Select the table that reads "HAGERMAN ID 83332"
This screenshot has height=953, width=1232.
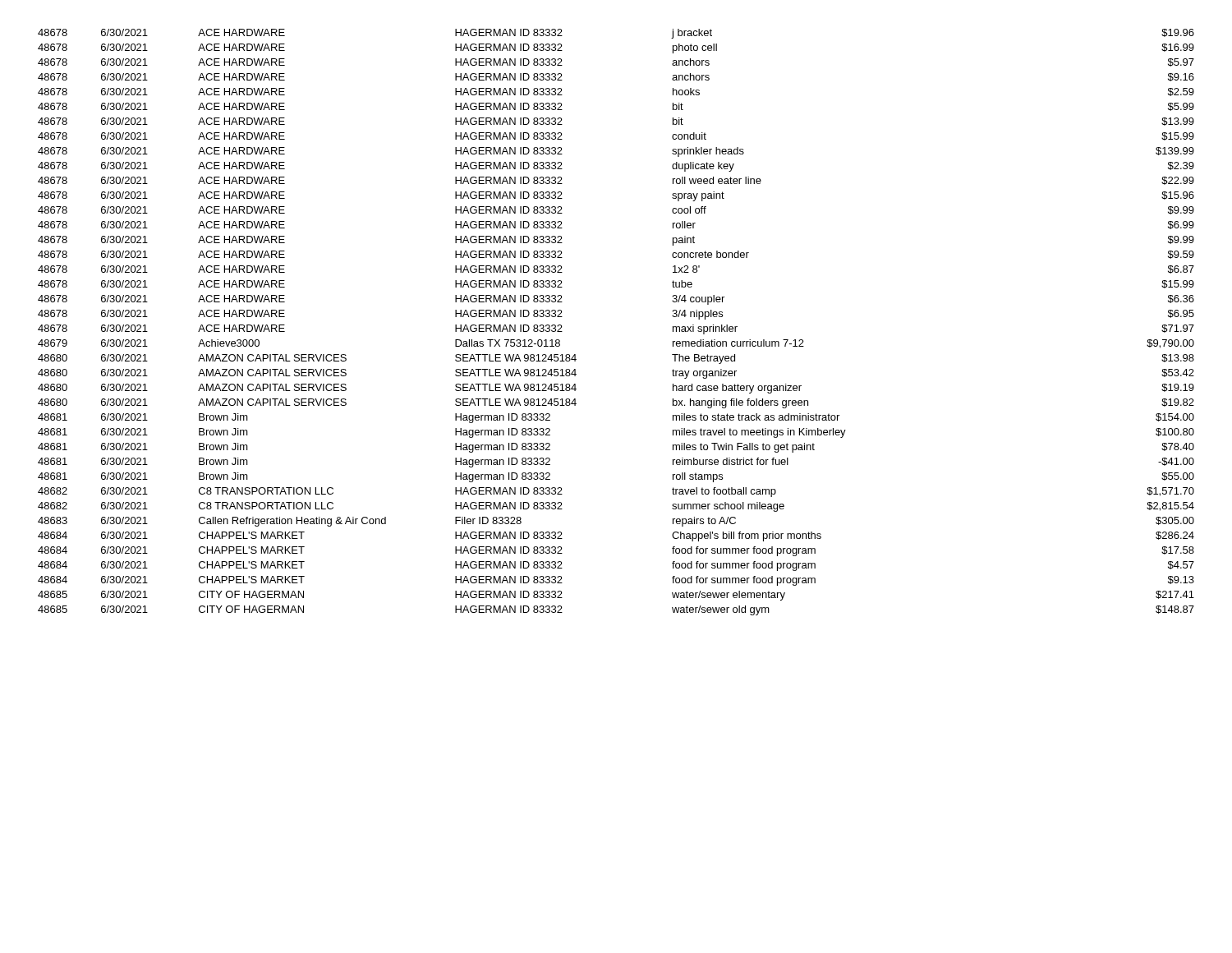(x=616, y=320)
